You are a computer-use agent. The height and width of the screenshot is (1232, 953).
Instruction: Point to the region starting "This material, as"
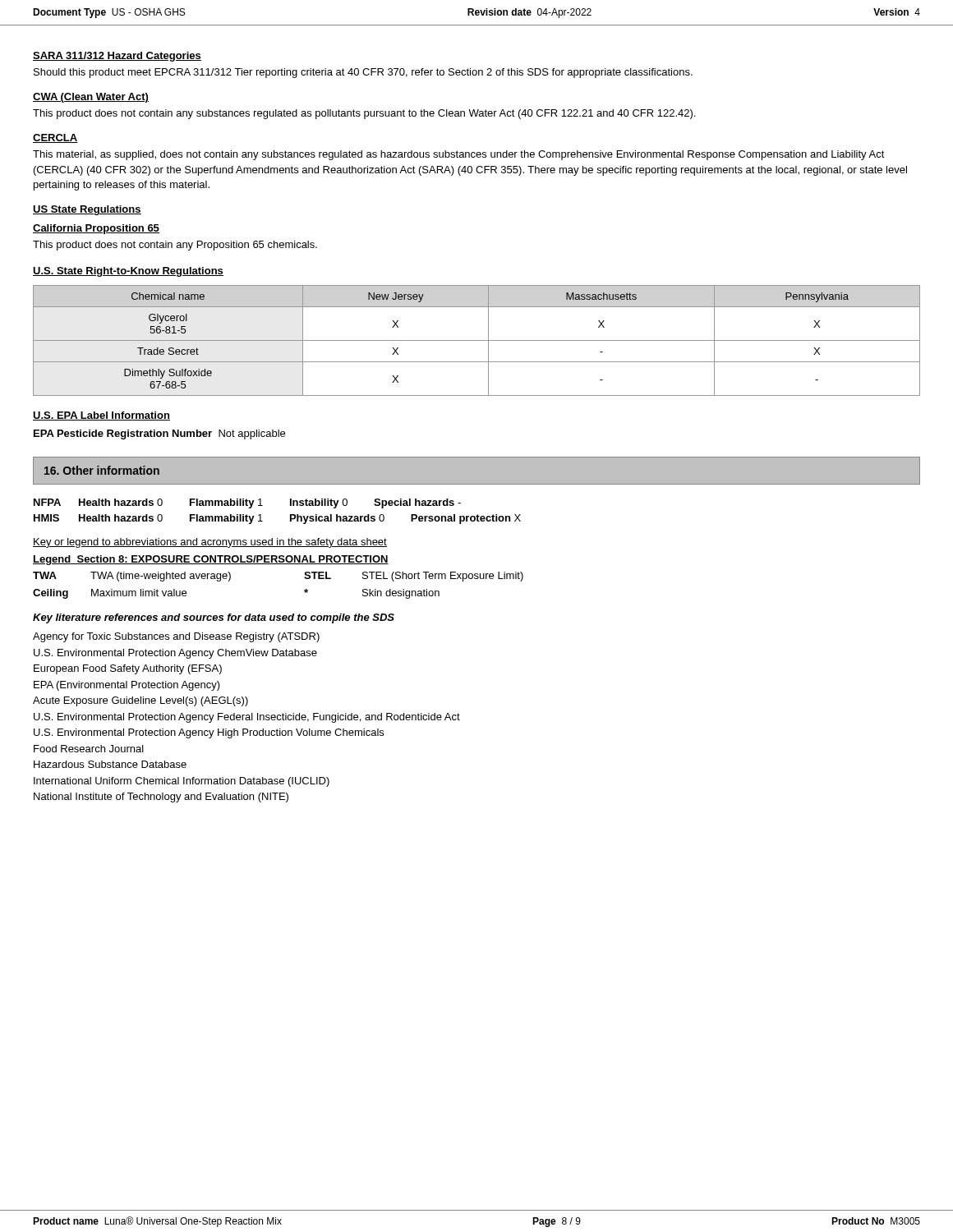470,169
